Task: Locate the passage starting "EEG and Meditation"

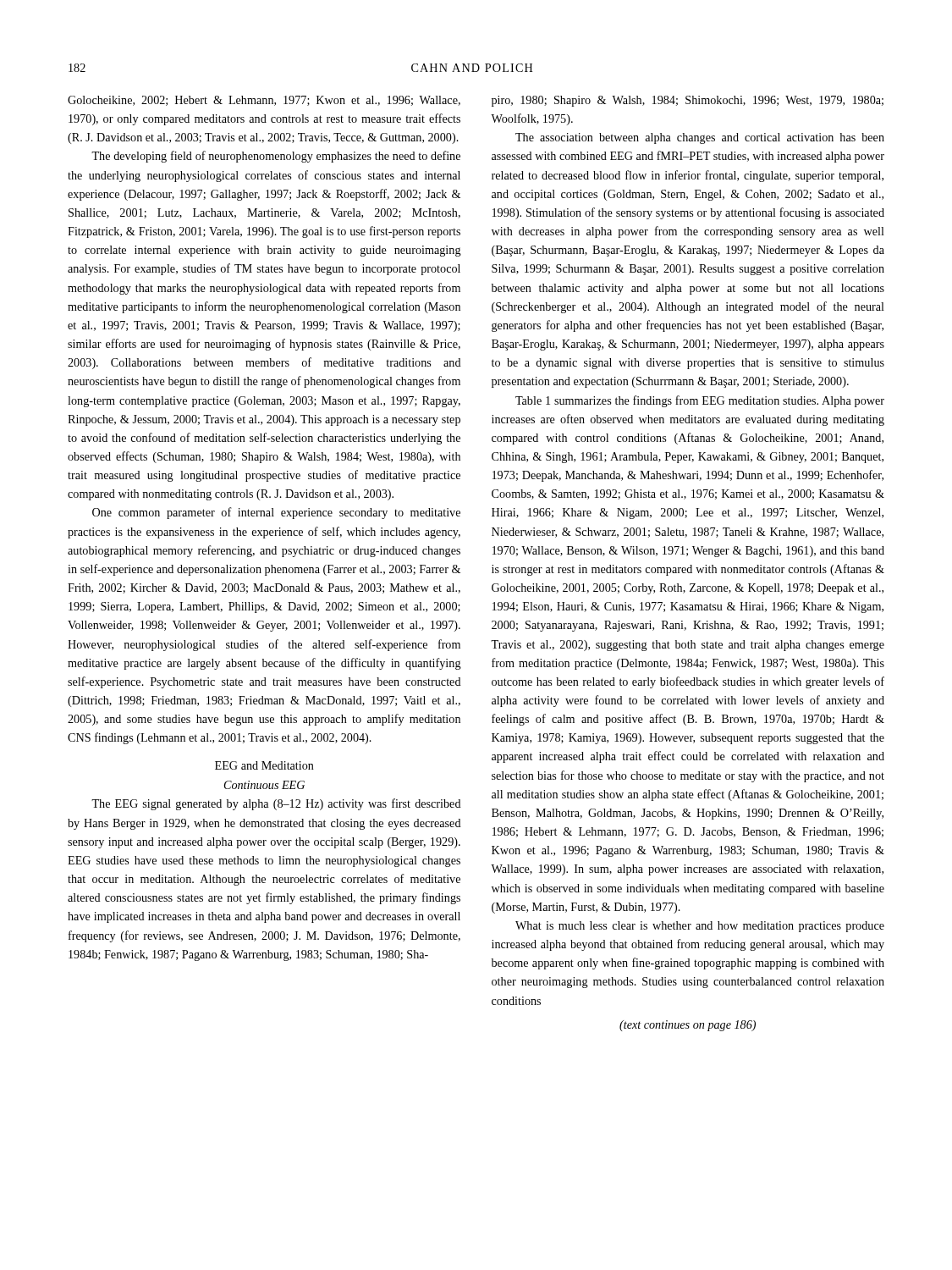Action: [264, 766]
